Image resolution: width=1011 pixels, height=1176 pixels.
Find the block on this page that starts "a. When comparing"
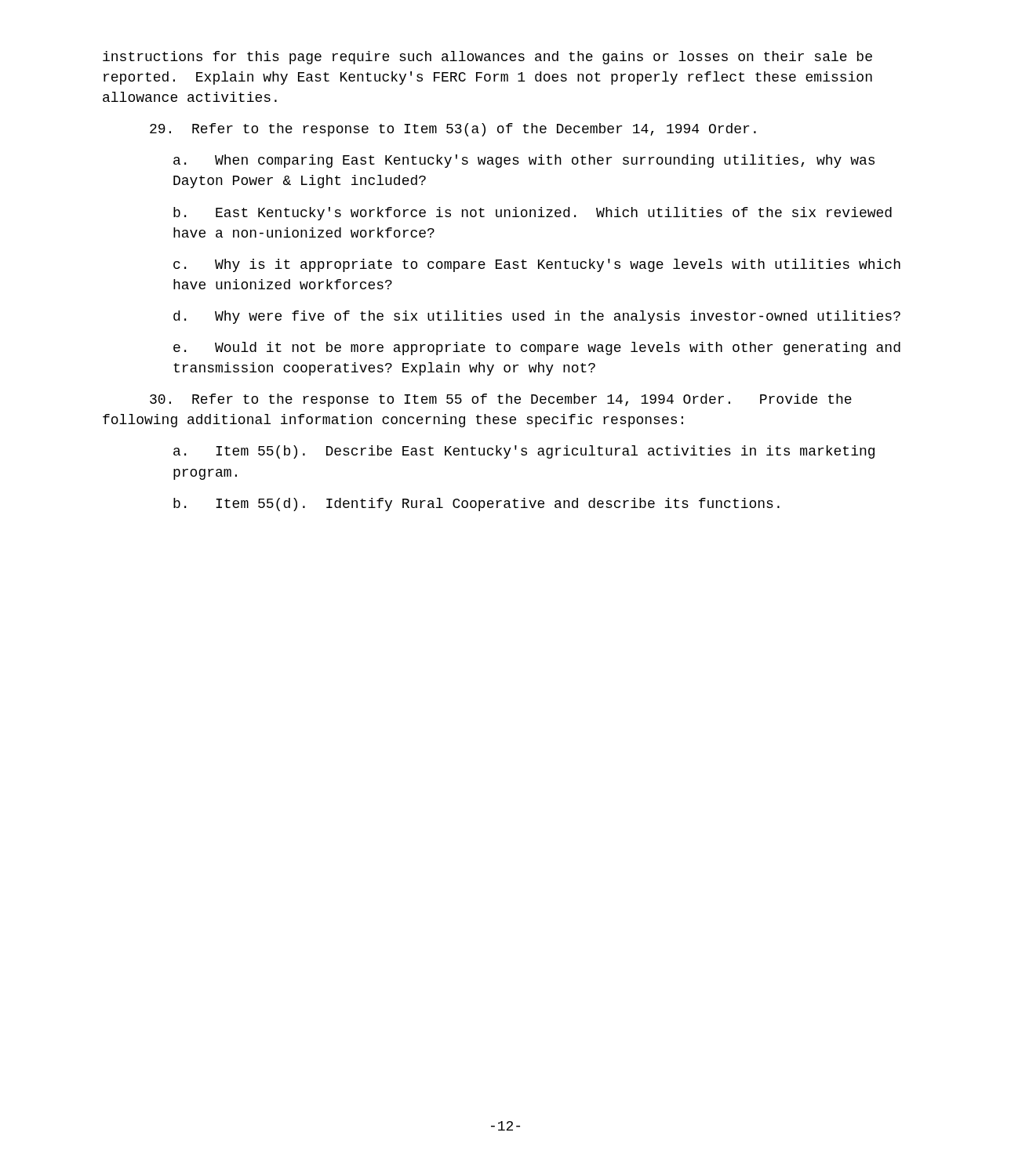click(x=524, y=171)
